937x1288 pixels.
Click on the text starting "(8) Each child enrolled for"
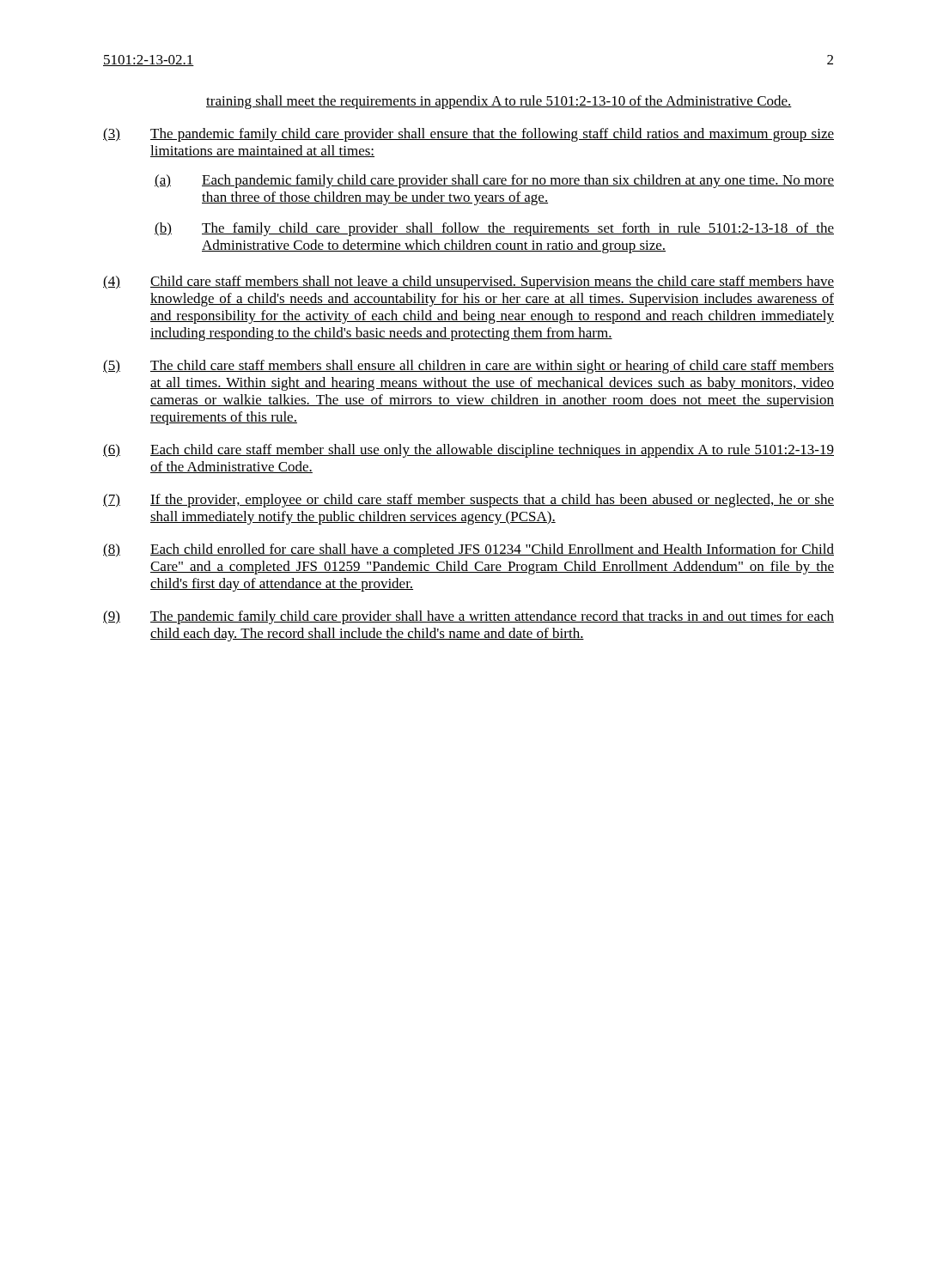tap(468, 567)
